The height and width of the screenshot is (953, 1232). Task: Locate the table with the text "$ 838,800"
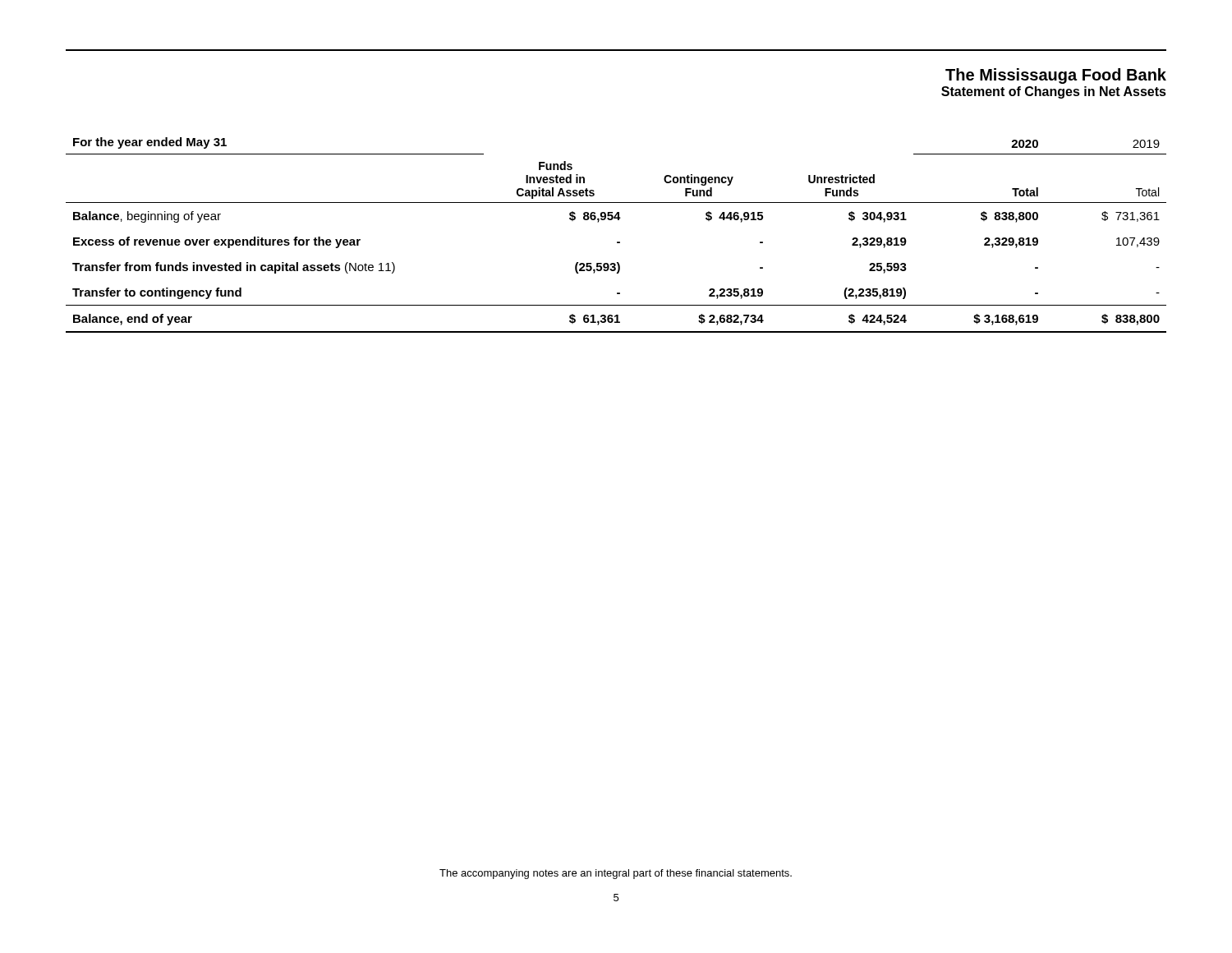point(616,232)
